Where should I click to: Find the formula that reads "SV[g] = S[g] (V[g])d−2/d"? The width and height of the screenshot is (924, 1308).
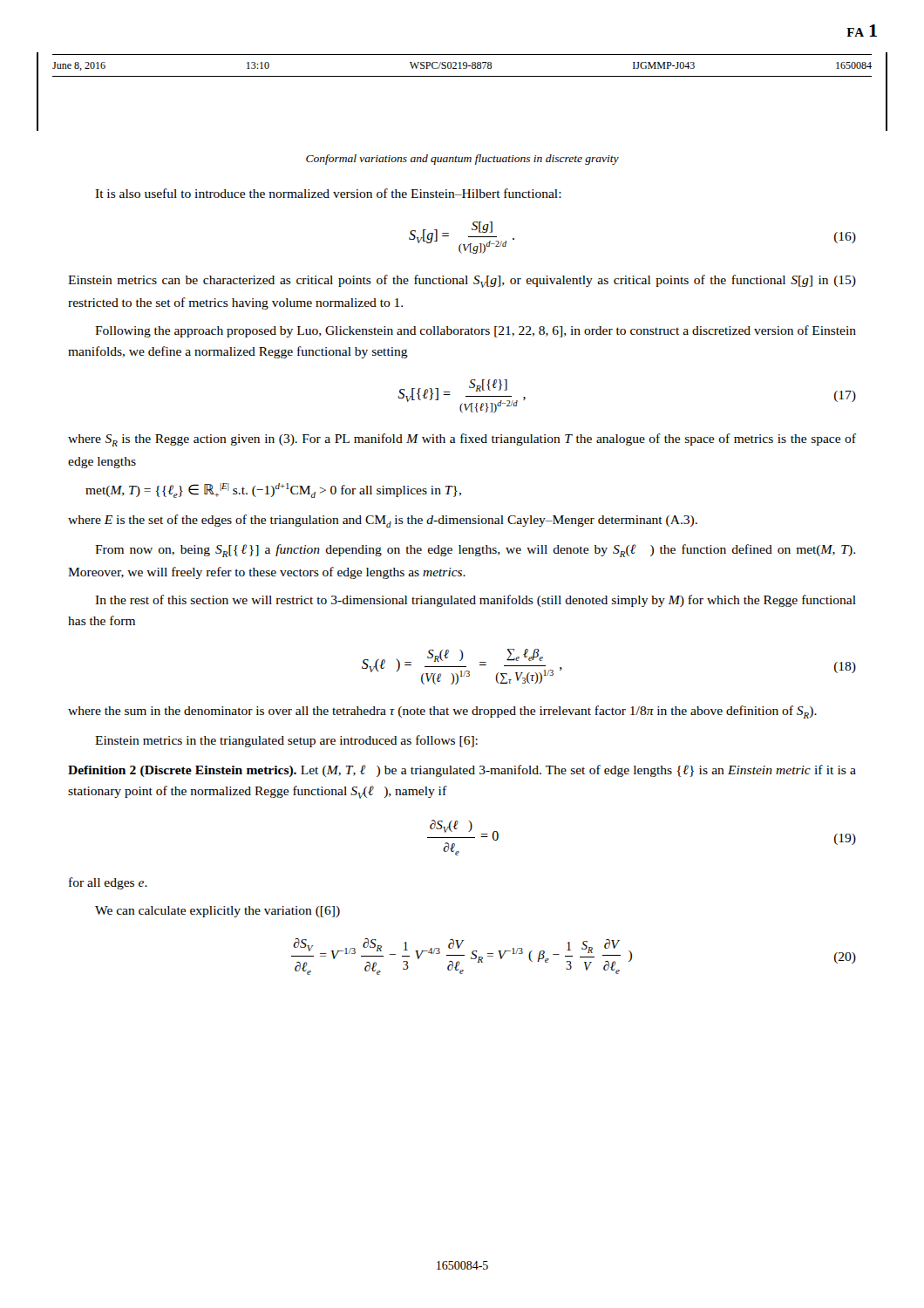coord(462,237)
